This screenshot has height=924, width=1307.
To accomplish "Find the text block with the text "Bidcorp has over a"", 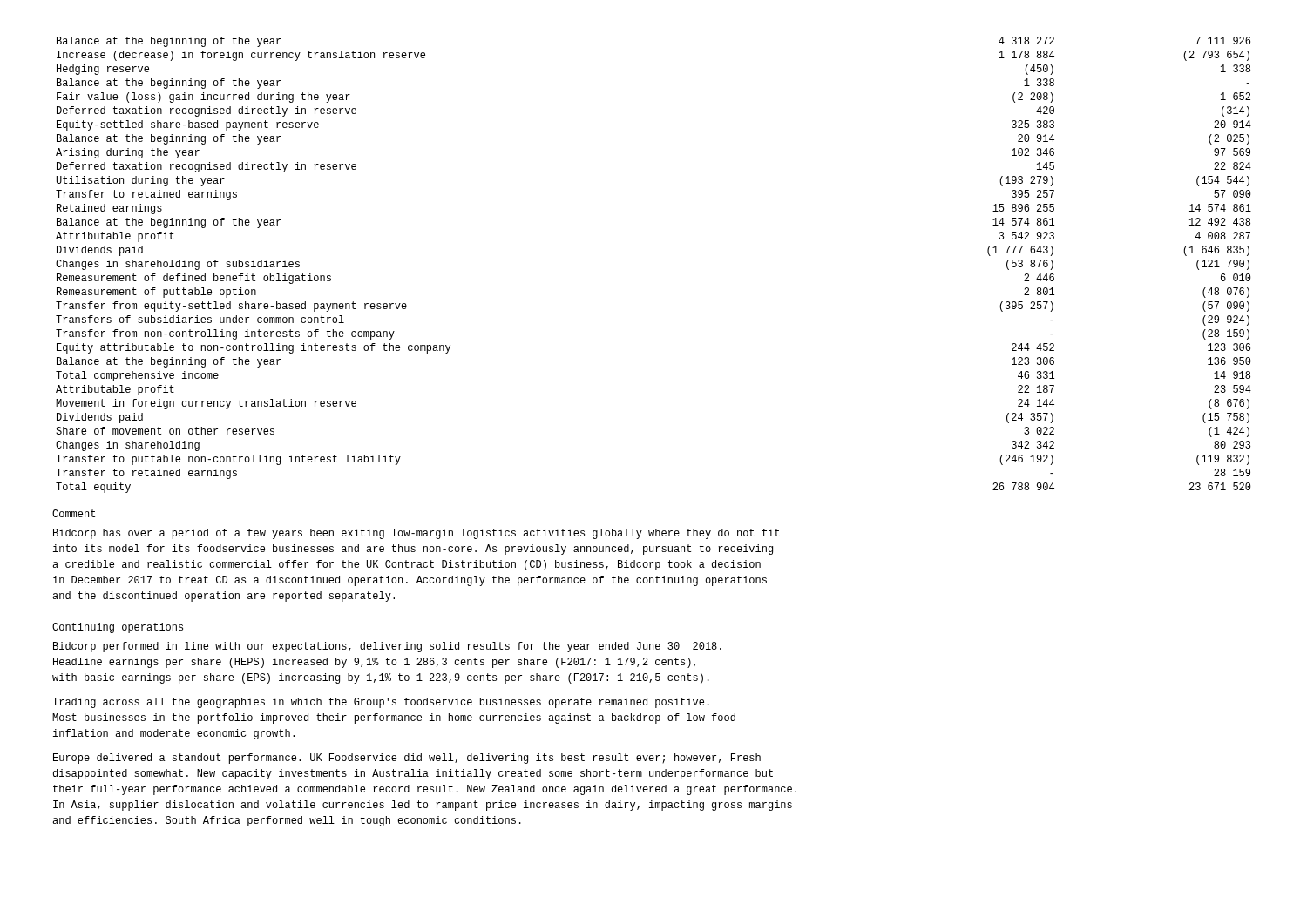I will point(416,565).
